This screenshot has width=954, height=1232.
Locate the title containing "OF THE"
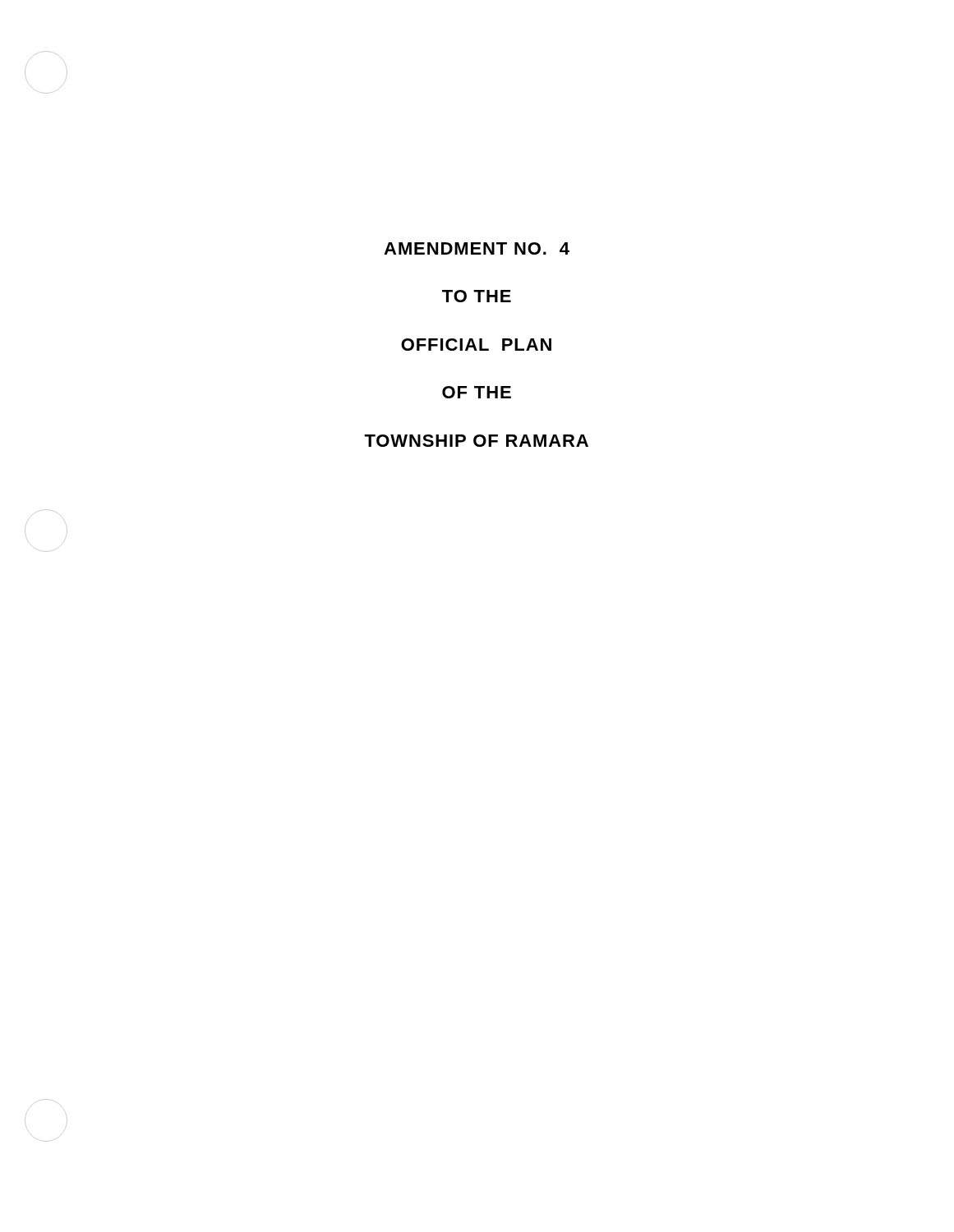click(477, 392)
